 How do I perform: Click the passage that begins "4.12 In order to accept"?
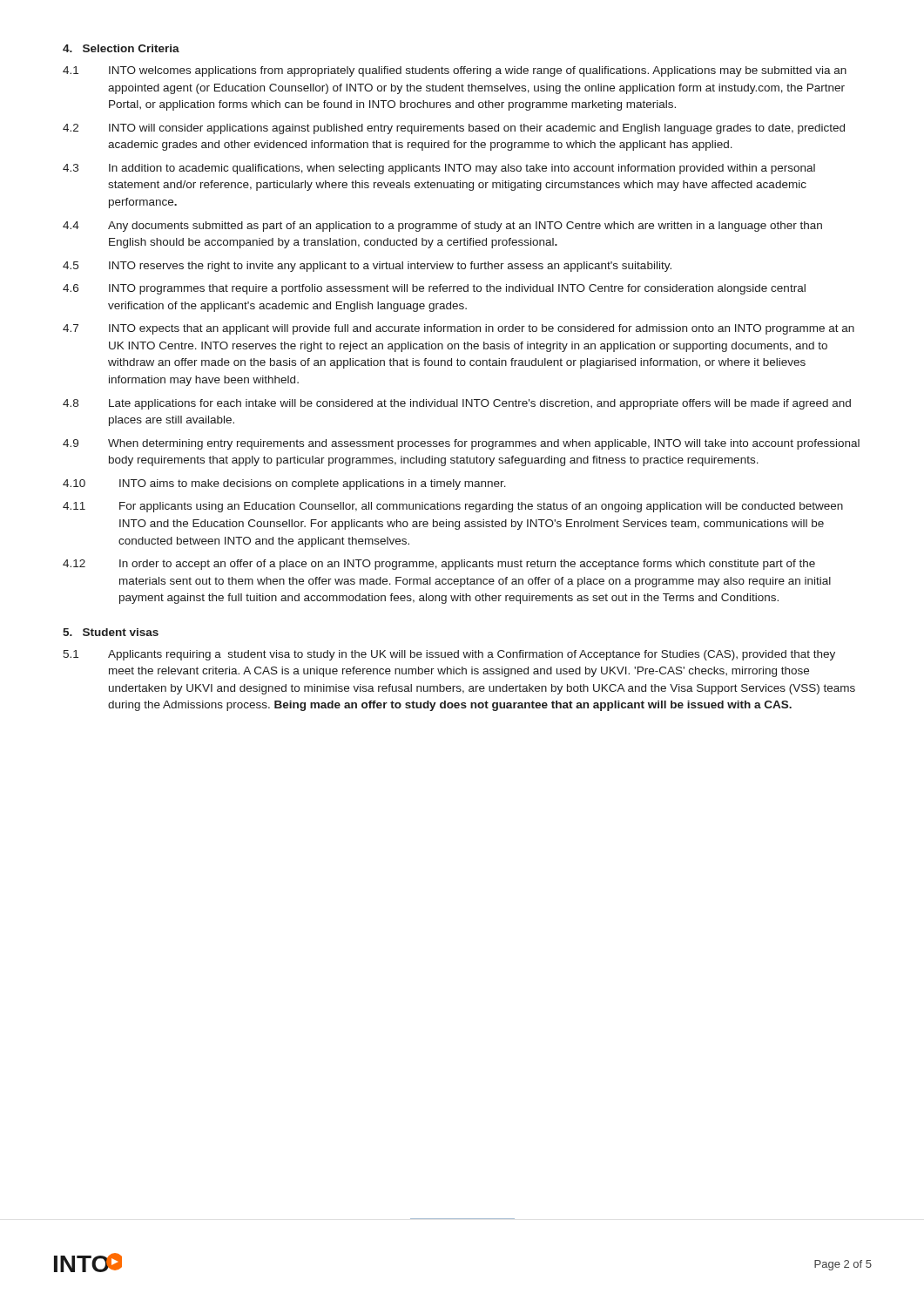pos(462,581)
